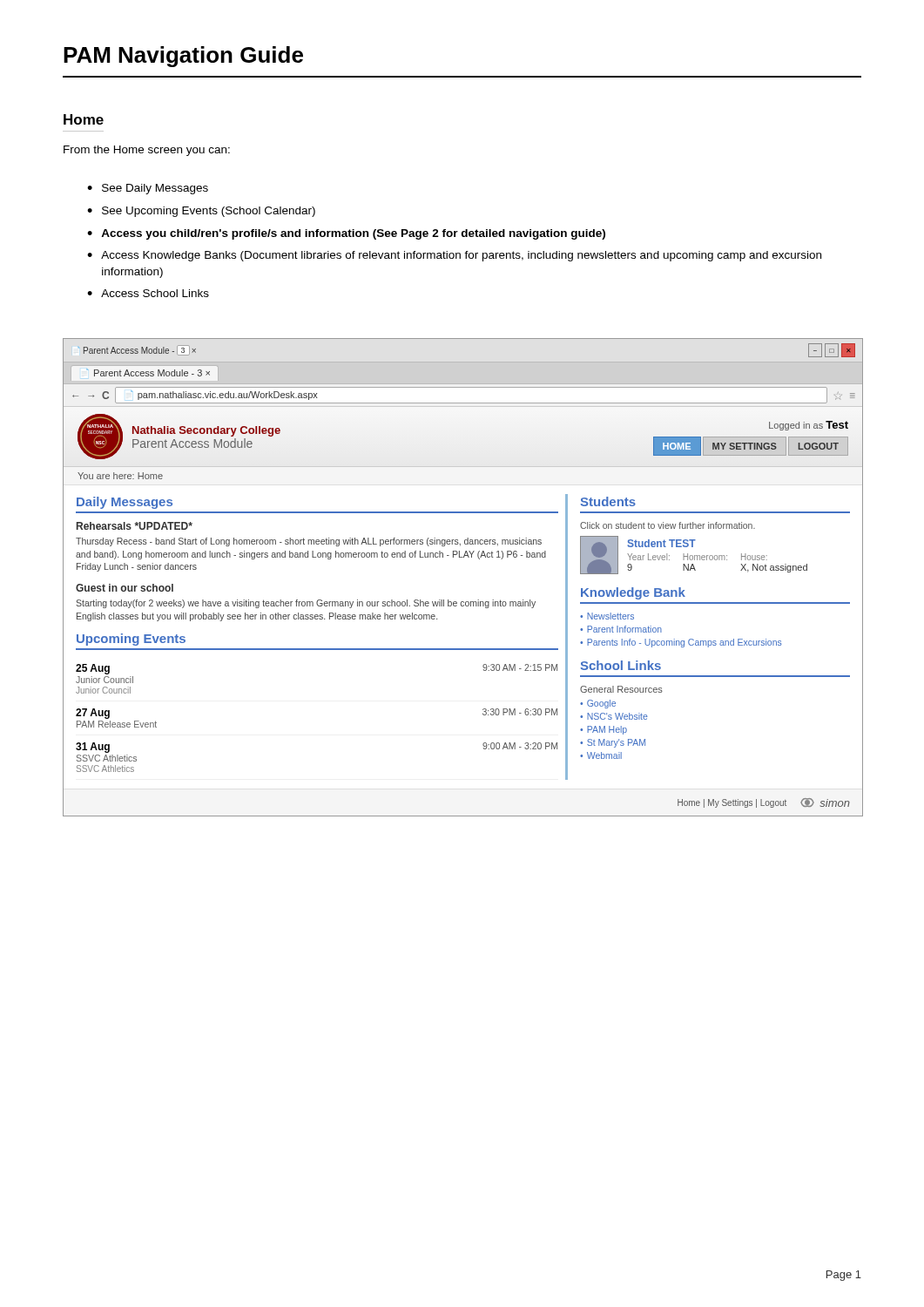Viewport: 924px width, 1307px height.
Task: Locate the list item containing "• Access Knowledge Banks (Document libraries of relevant"
Action: pyautogui.click(x=474, y=264)
